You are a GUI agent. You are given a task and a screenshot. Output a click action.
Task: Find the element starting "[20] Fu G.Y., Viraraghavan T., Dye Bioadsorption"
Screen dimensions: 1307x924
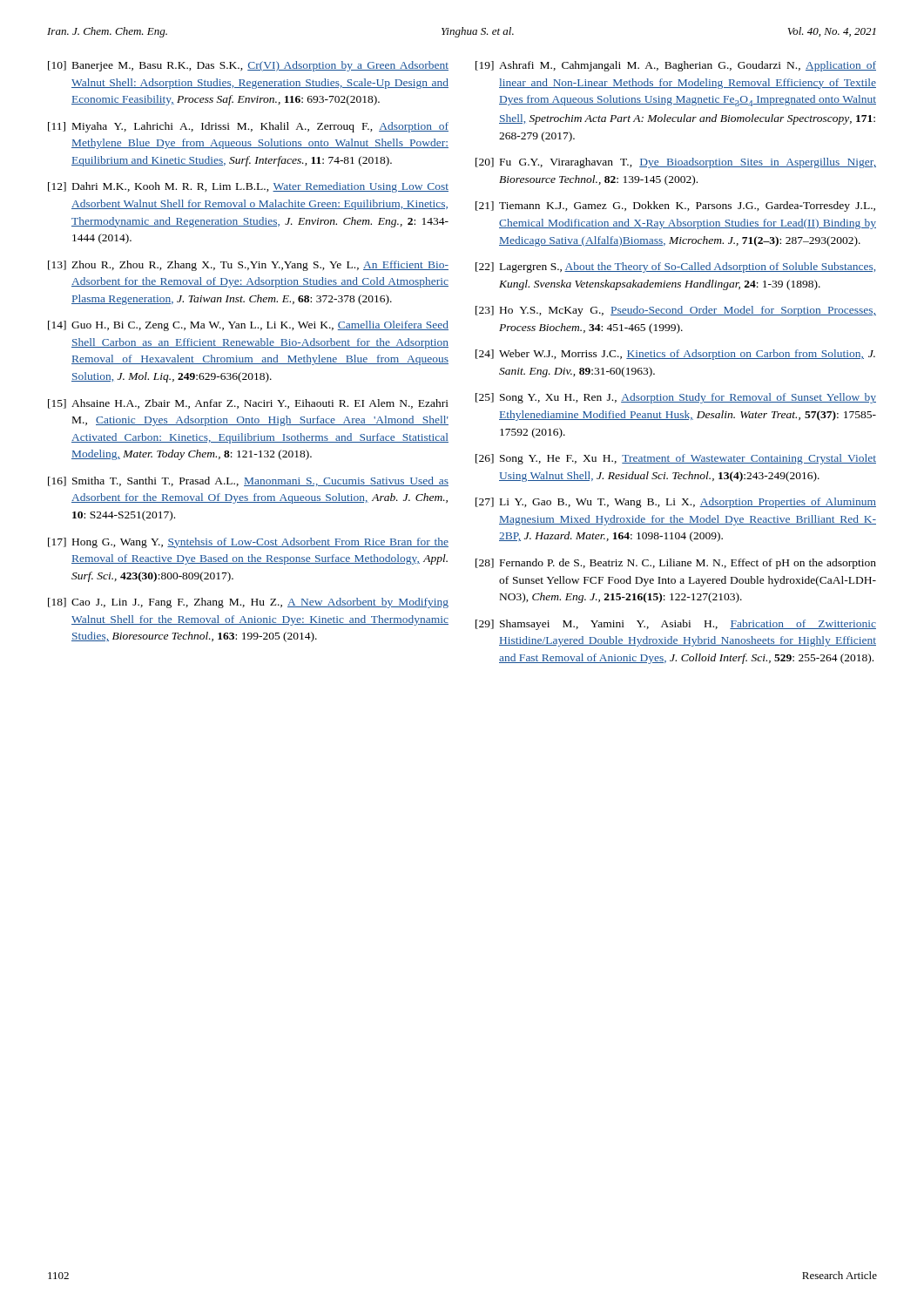pyautogui.click(x=675, y=171)
